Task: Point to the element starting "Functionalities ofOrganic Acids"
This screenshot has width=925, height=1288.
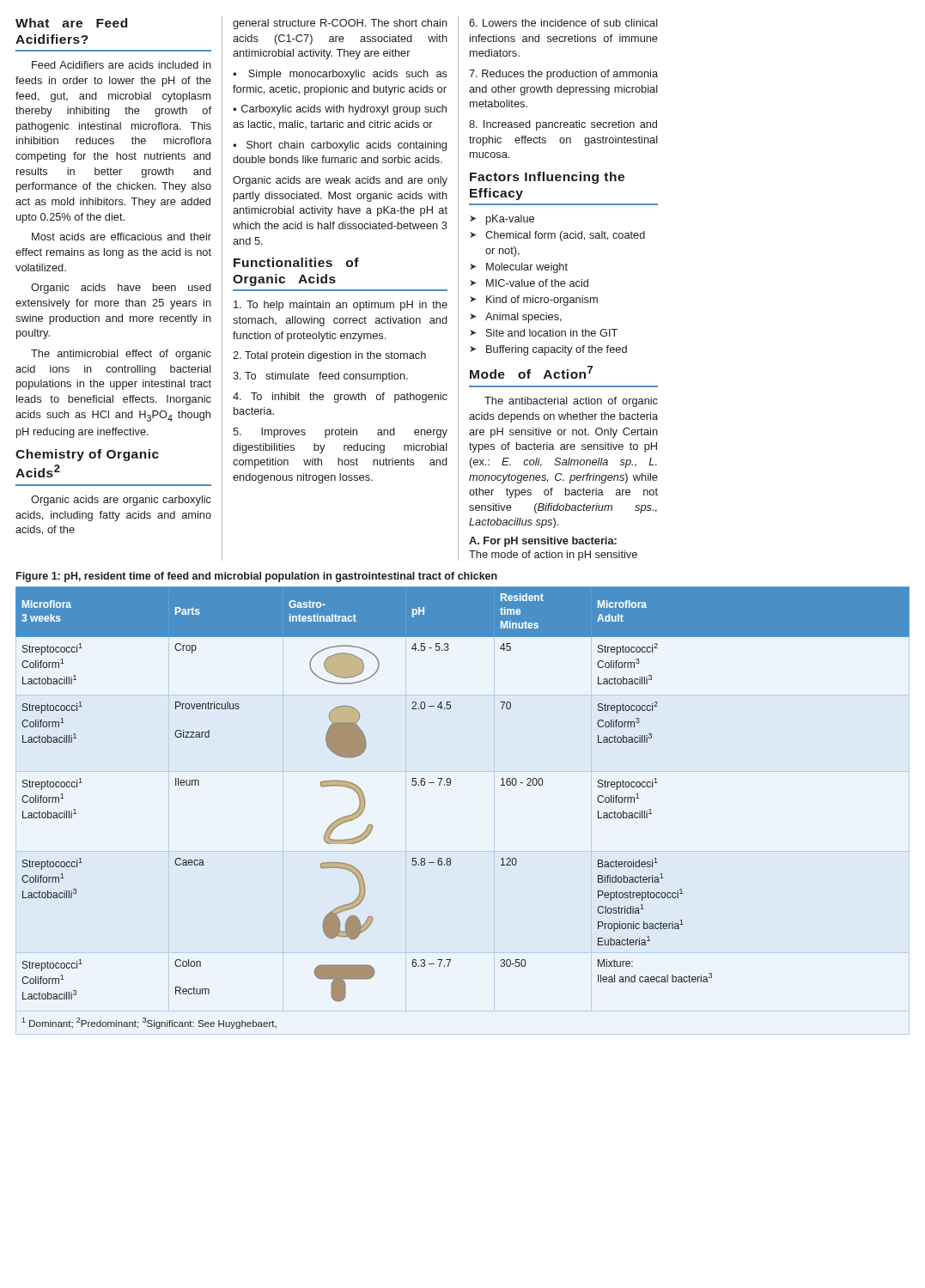Action: pyautogui.click(x=340, y=273)
